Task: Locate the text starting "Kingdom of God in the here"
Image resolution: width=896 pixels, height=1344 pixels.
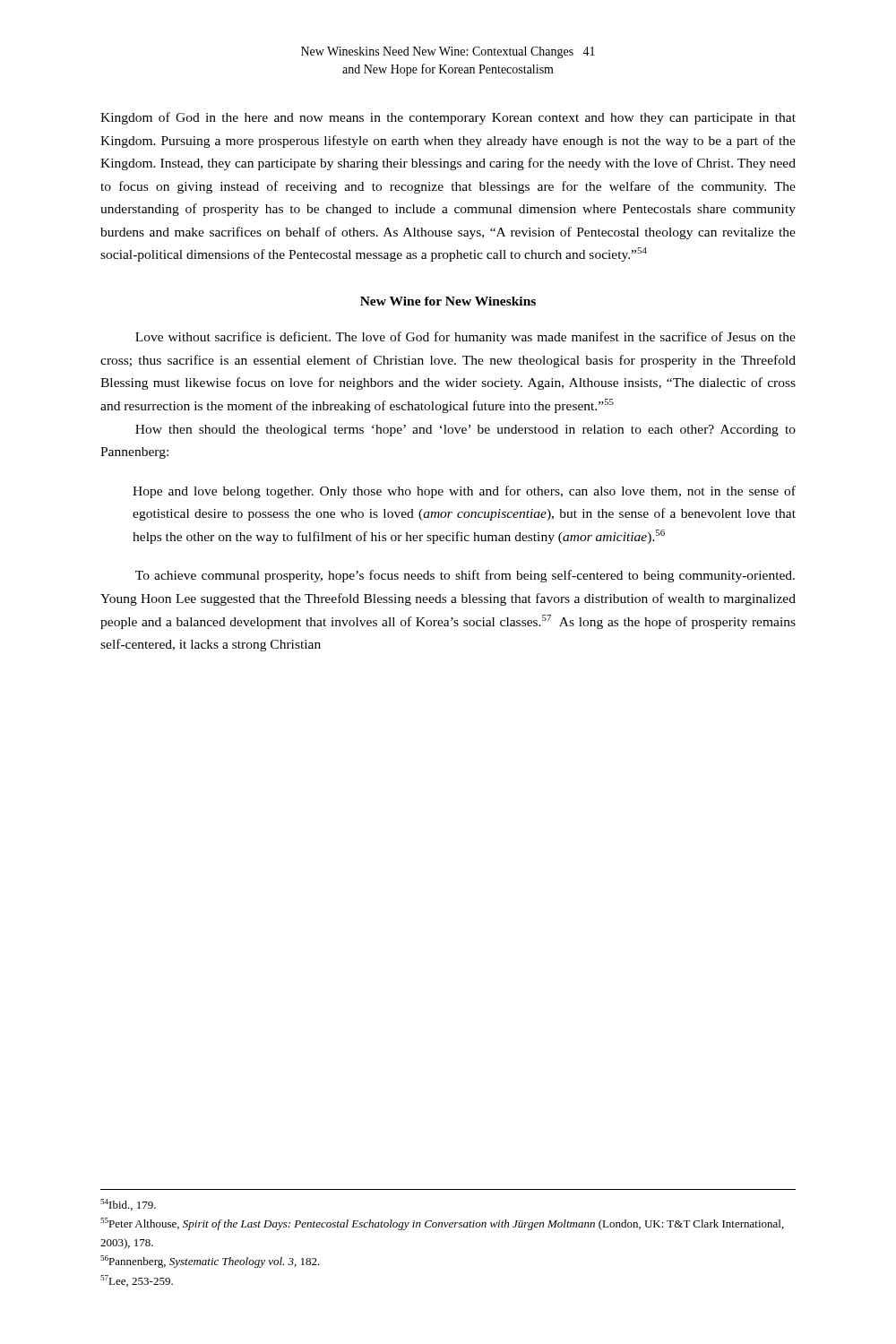Action: [448, 186]
